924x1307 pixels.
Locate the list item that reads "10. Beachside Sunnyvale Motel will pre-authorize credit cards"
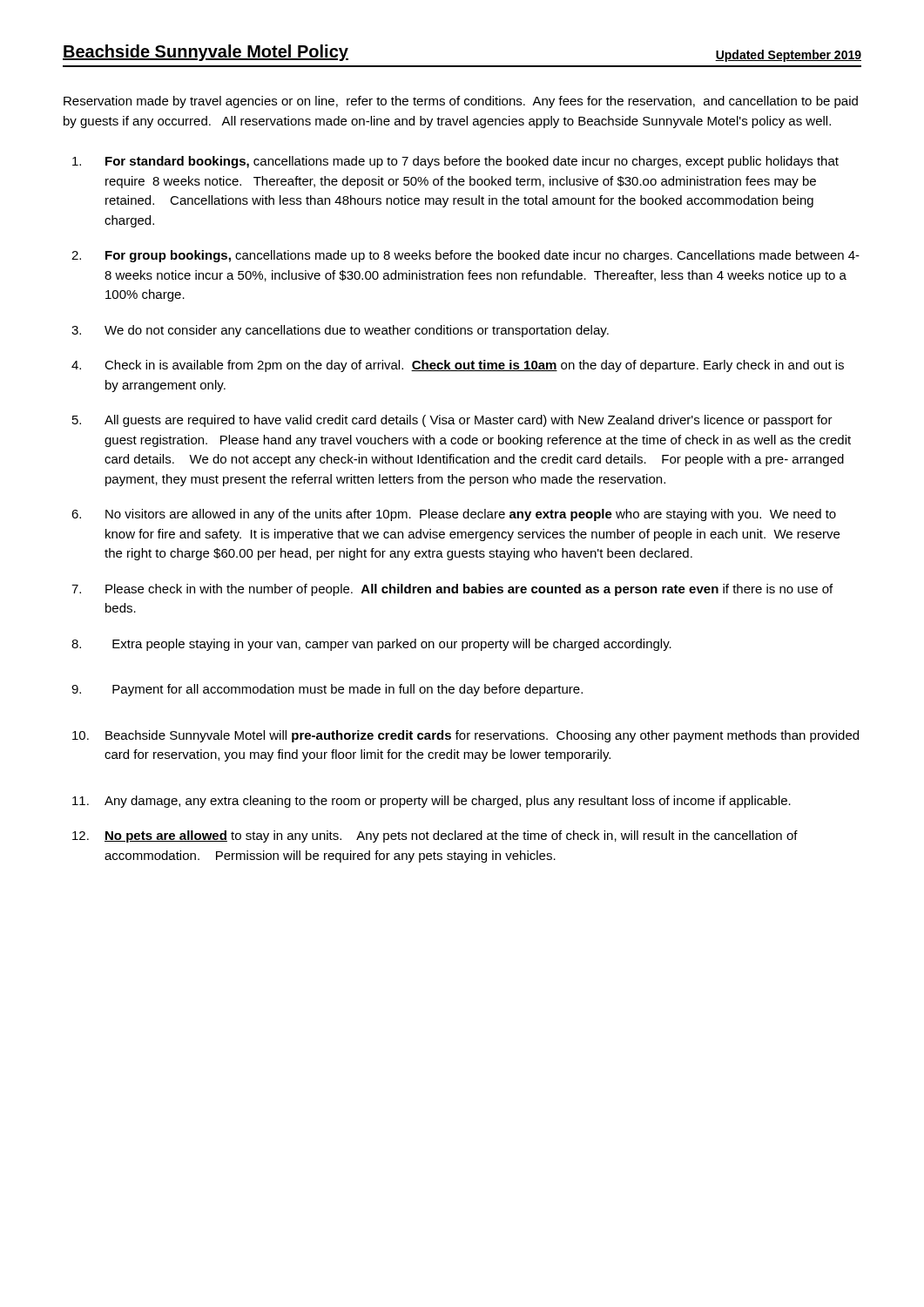(x=462, y=745)
